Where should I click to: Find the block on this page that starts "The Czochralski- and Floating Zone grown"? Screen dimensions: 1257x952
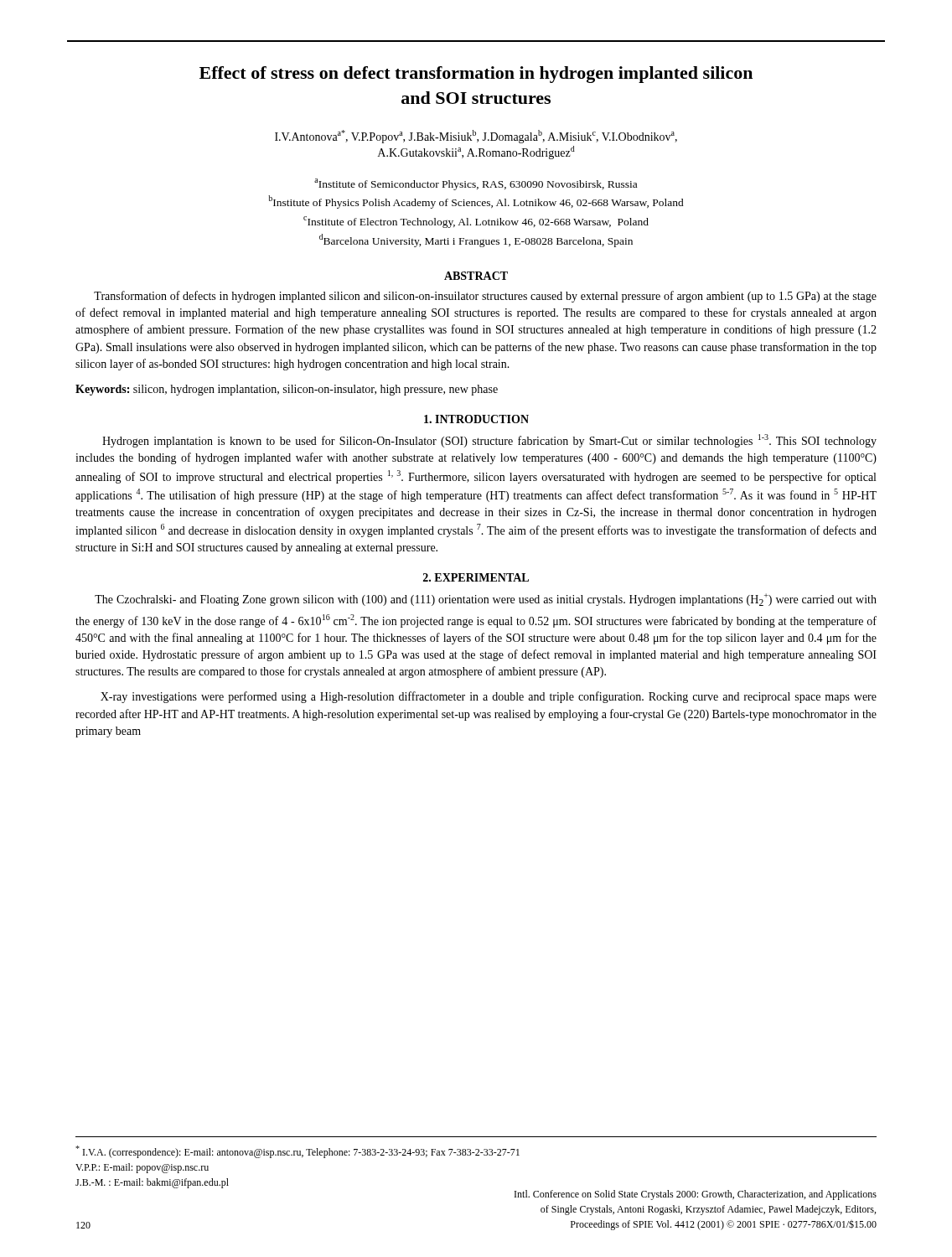(x=476, y=634)
